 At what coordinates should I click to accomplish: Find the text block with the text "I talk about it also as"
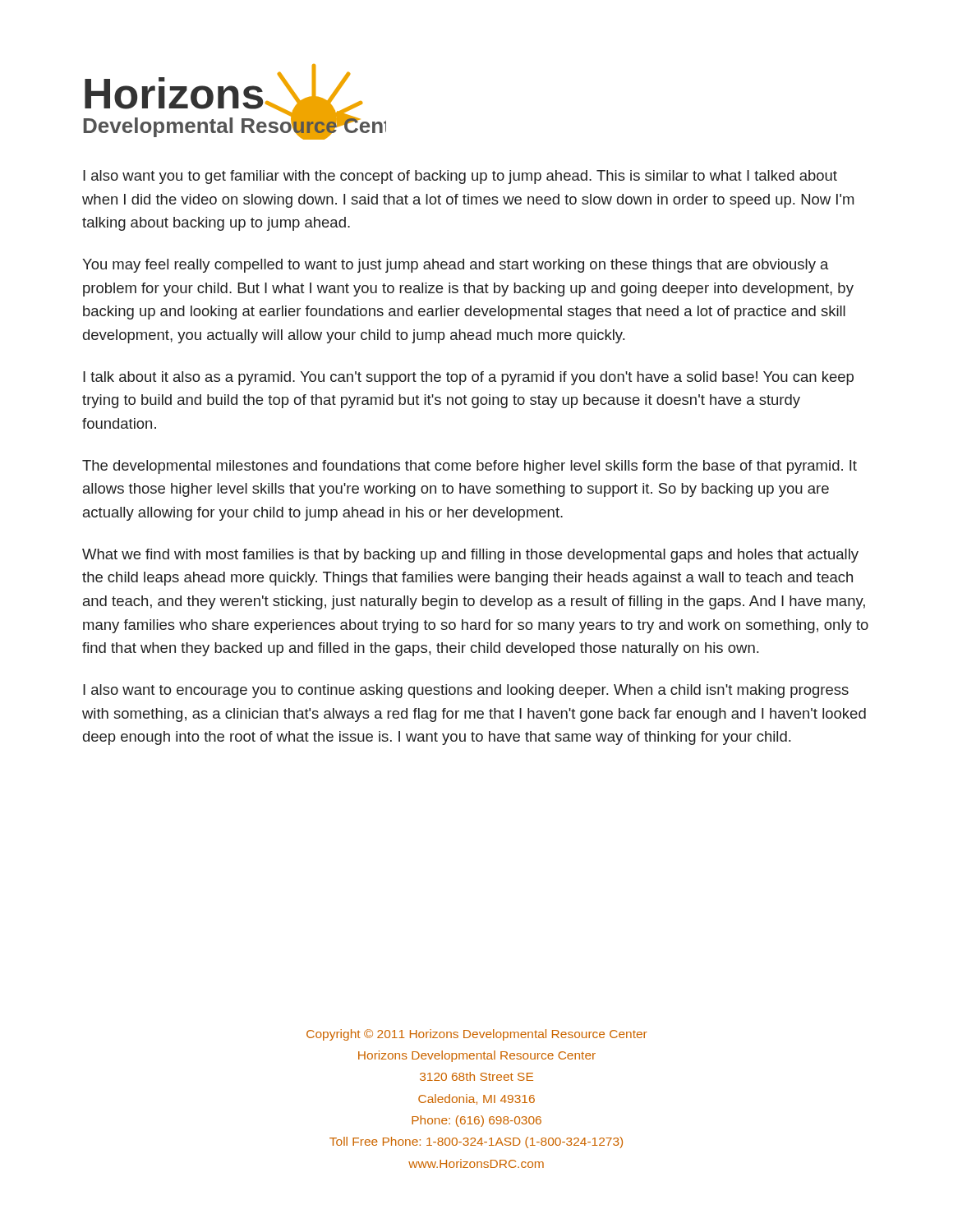(x=468, y=400)
